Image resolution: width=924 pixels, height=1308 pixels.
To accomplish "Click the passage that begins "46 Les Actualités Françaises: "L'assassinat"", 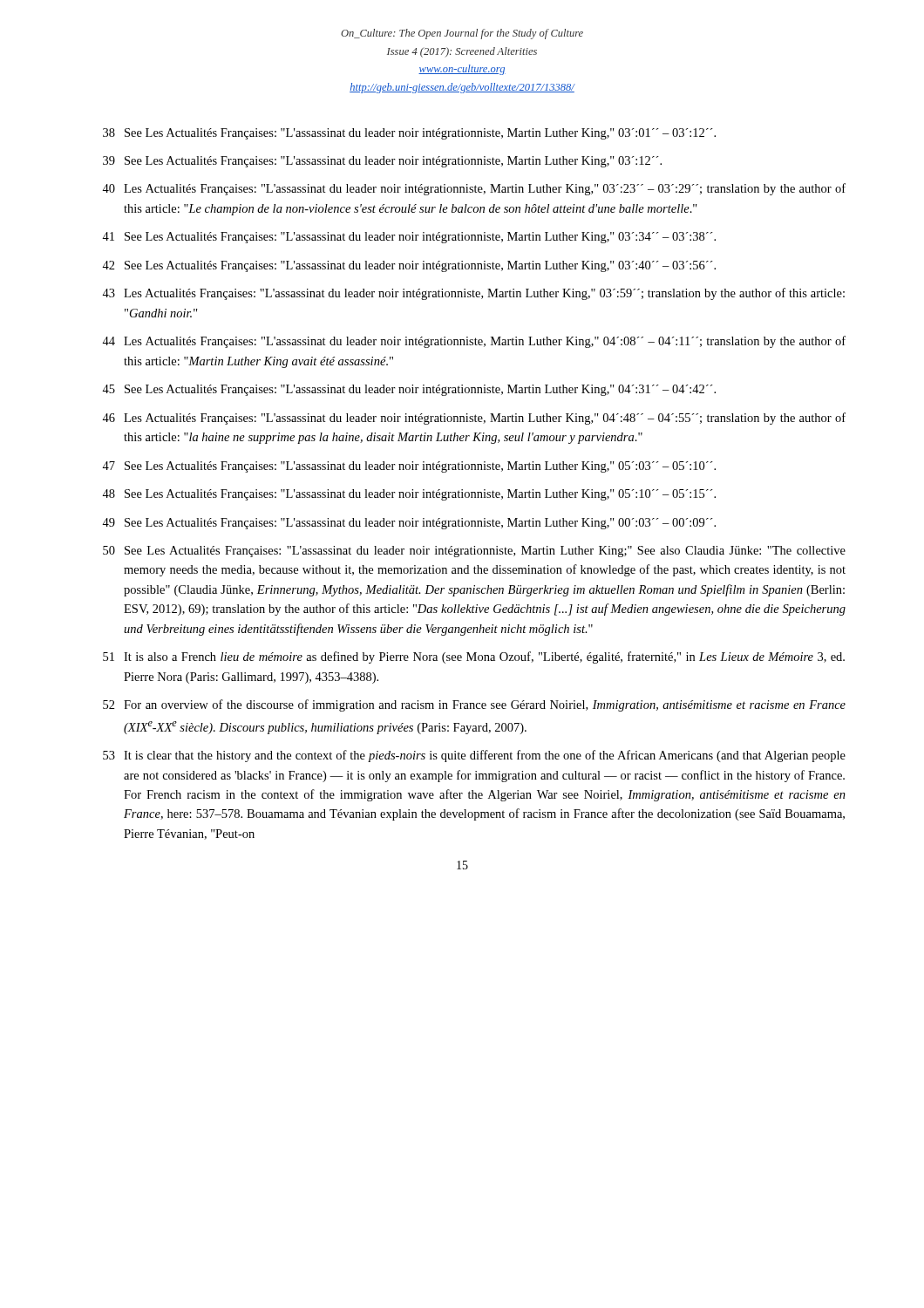I will coord(462,427).
